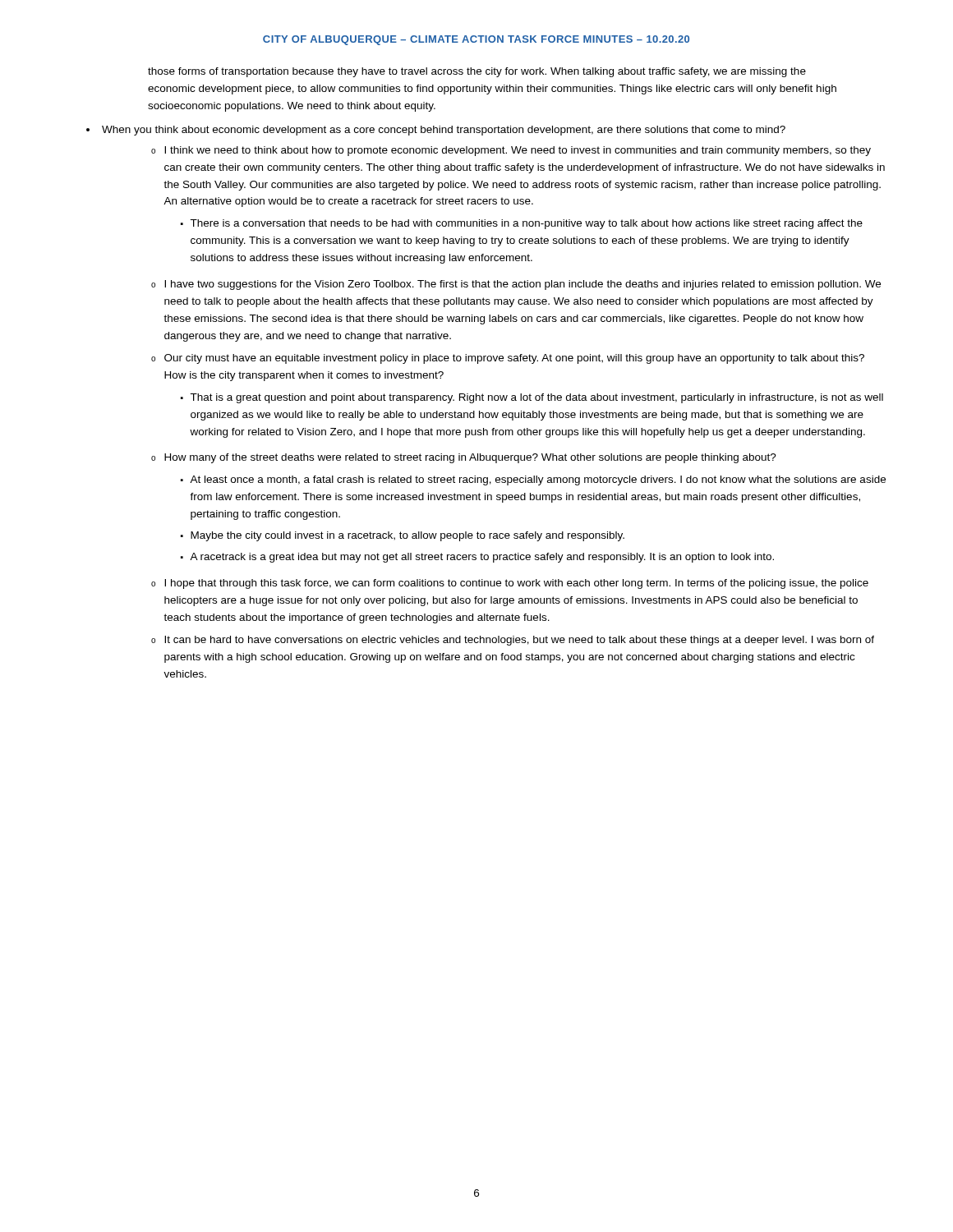The image size is (953, 1232).
Task: Find the region starting "Maybe the city could invest in a"
Action: click(x=408, y=536)
